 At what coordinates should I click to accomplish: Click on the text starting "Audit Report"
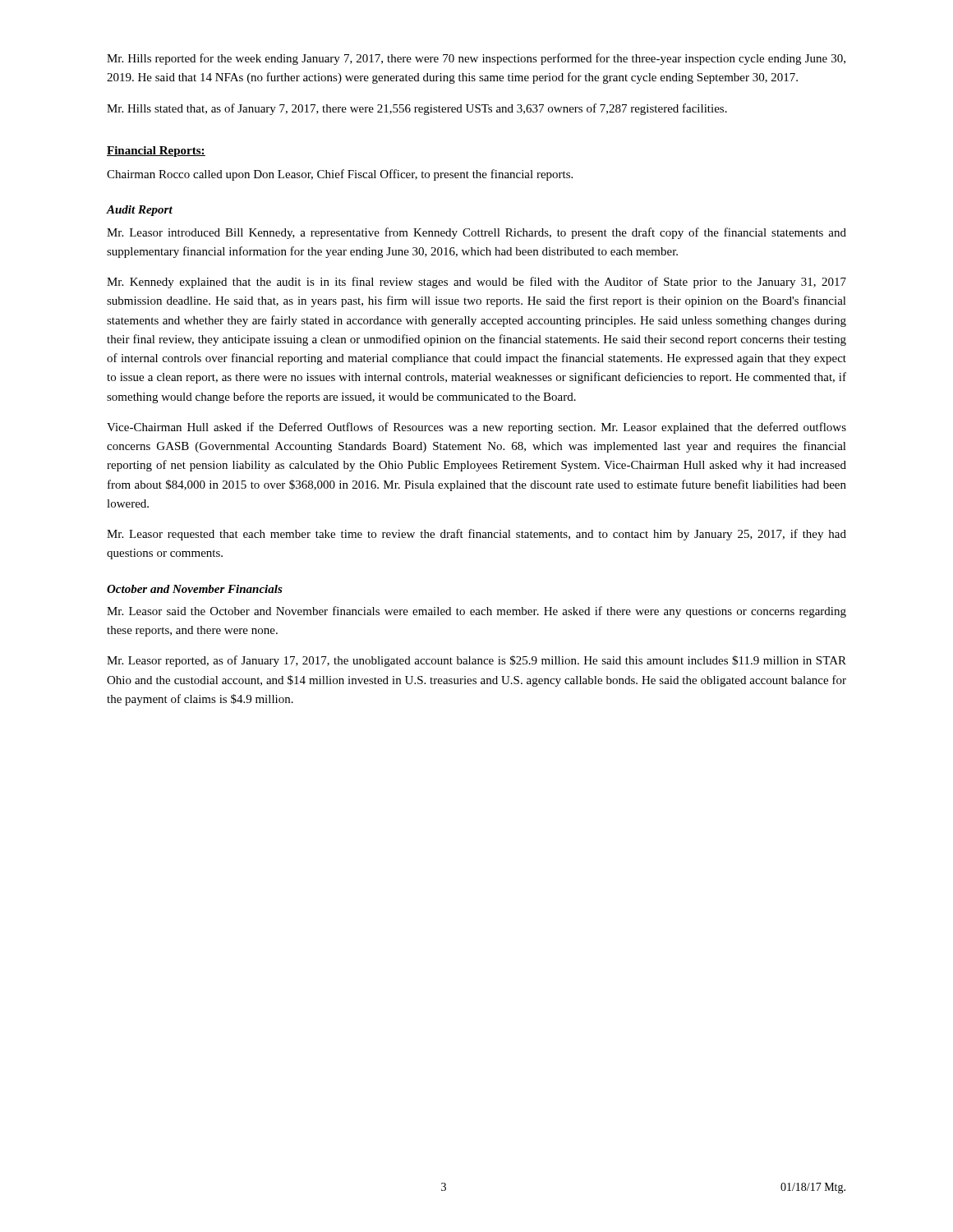click(x=140, y=210)
